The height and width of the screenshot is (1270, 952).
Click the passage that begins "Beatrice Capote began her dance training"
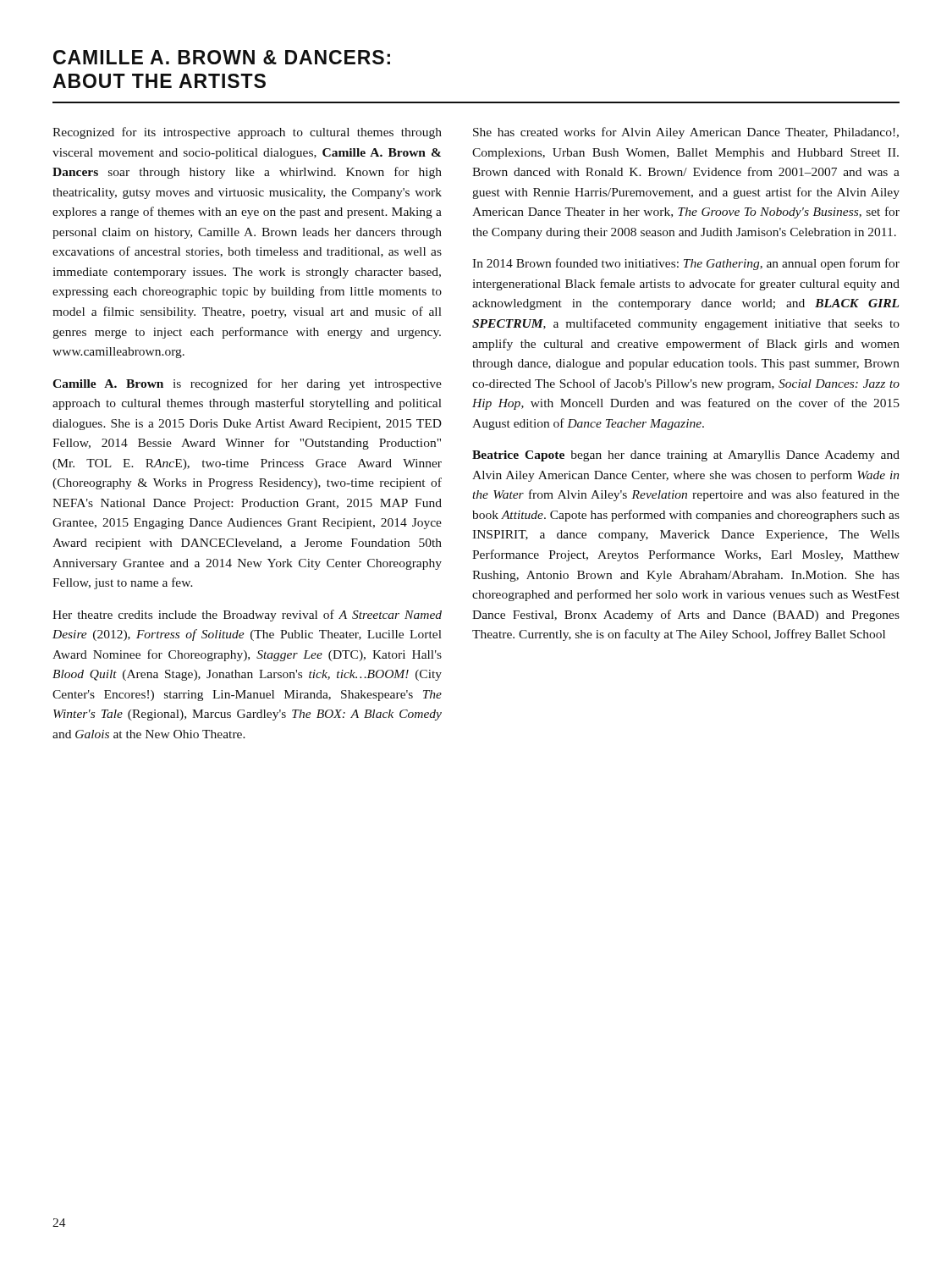(x=686, y=544)
